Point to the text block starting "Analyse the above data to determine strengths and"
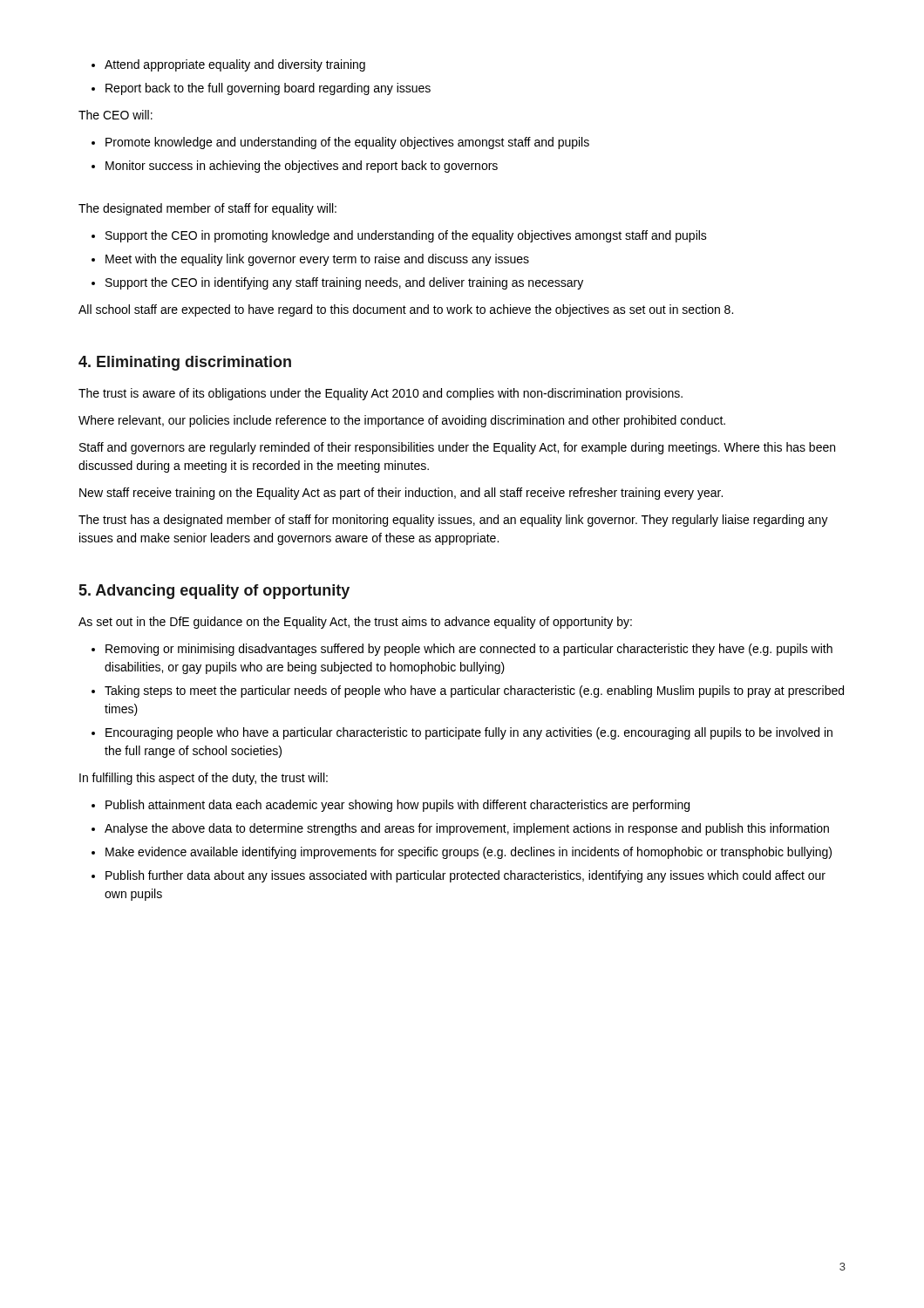The height and width of the screenshot is (1308, 924). click(x=475, y=829)
